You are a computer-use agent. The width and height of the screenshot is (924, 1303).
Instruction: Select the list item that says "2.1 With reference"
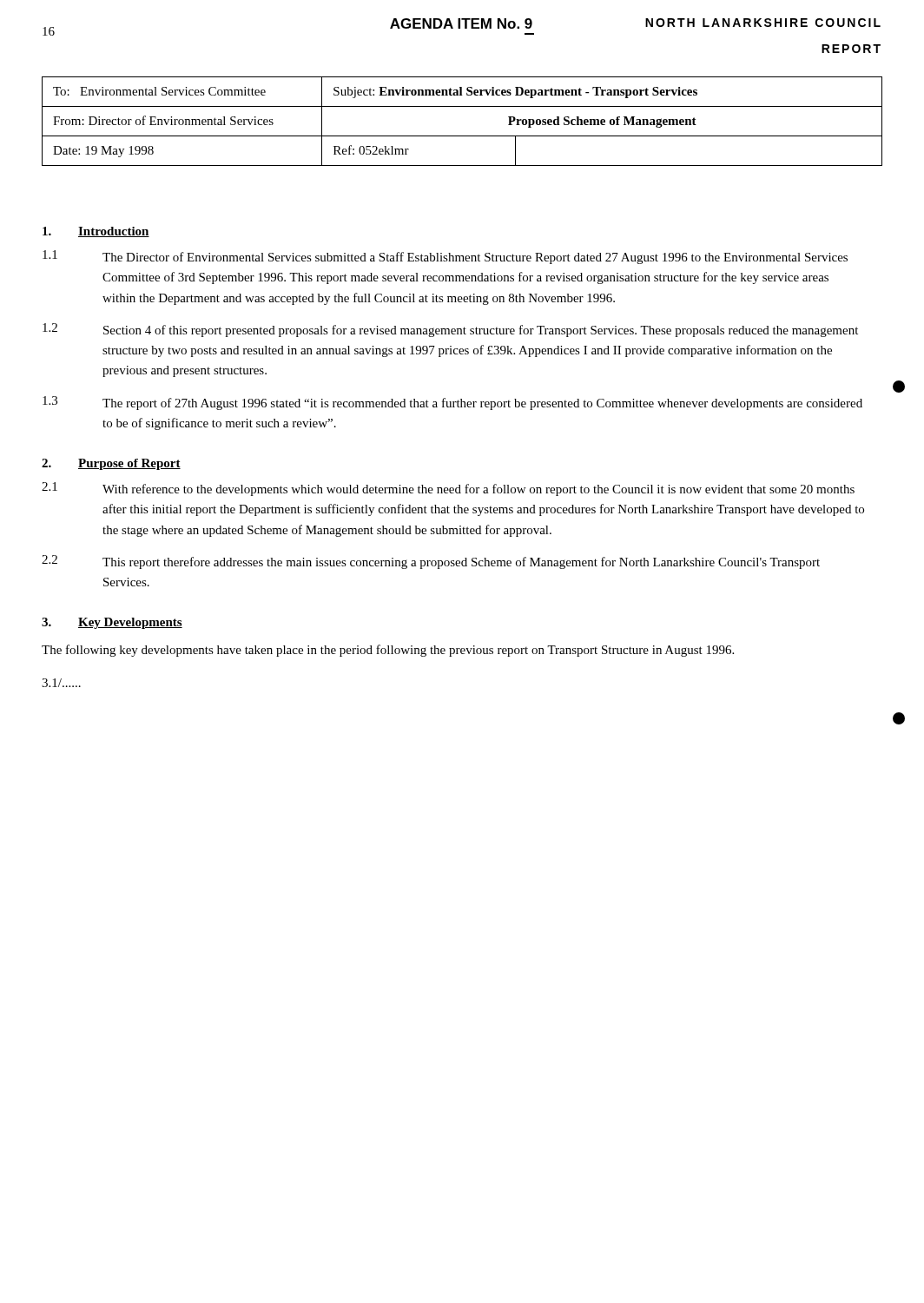[453, 510]
